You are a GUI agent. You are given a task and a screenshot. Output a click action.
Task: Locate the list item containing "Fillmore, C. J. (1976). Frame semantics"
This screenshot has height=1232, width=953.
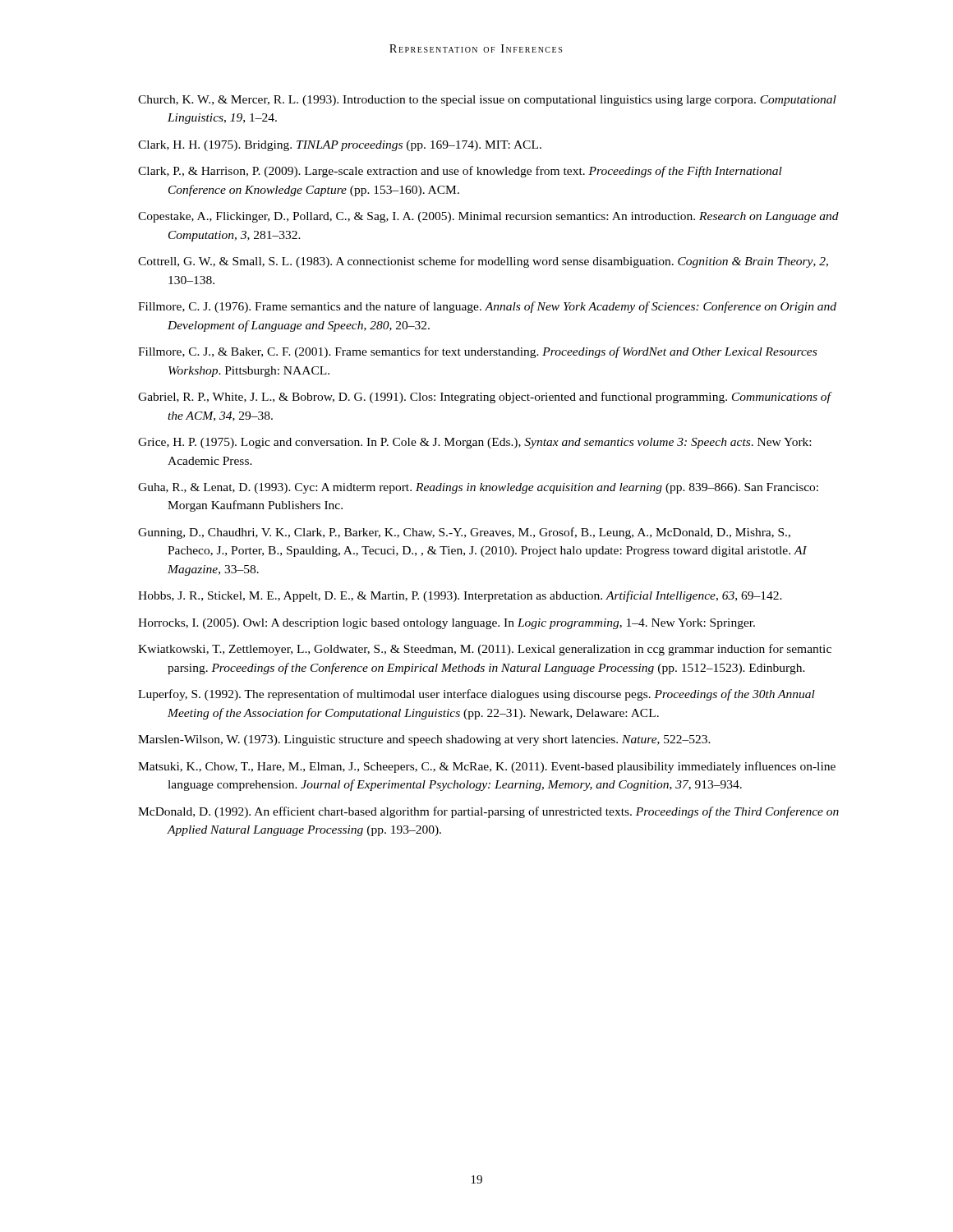pos(487,315)
